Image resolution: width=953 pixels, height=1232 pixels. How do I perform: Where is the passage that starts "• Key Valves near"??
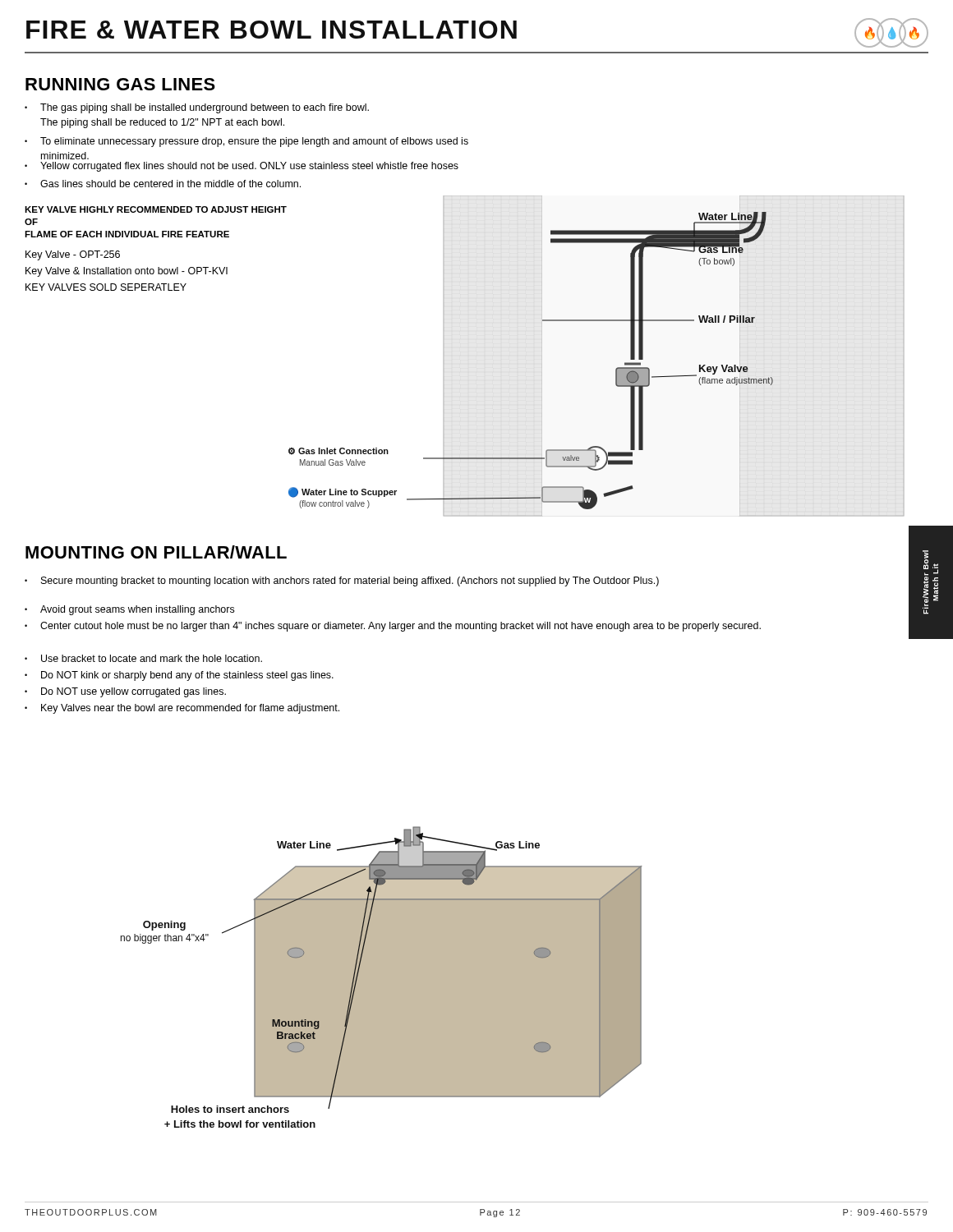pyautogui.click(x=182, y=708)
